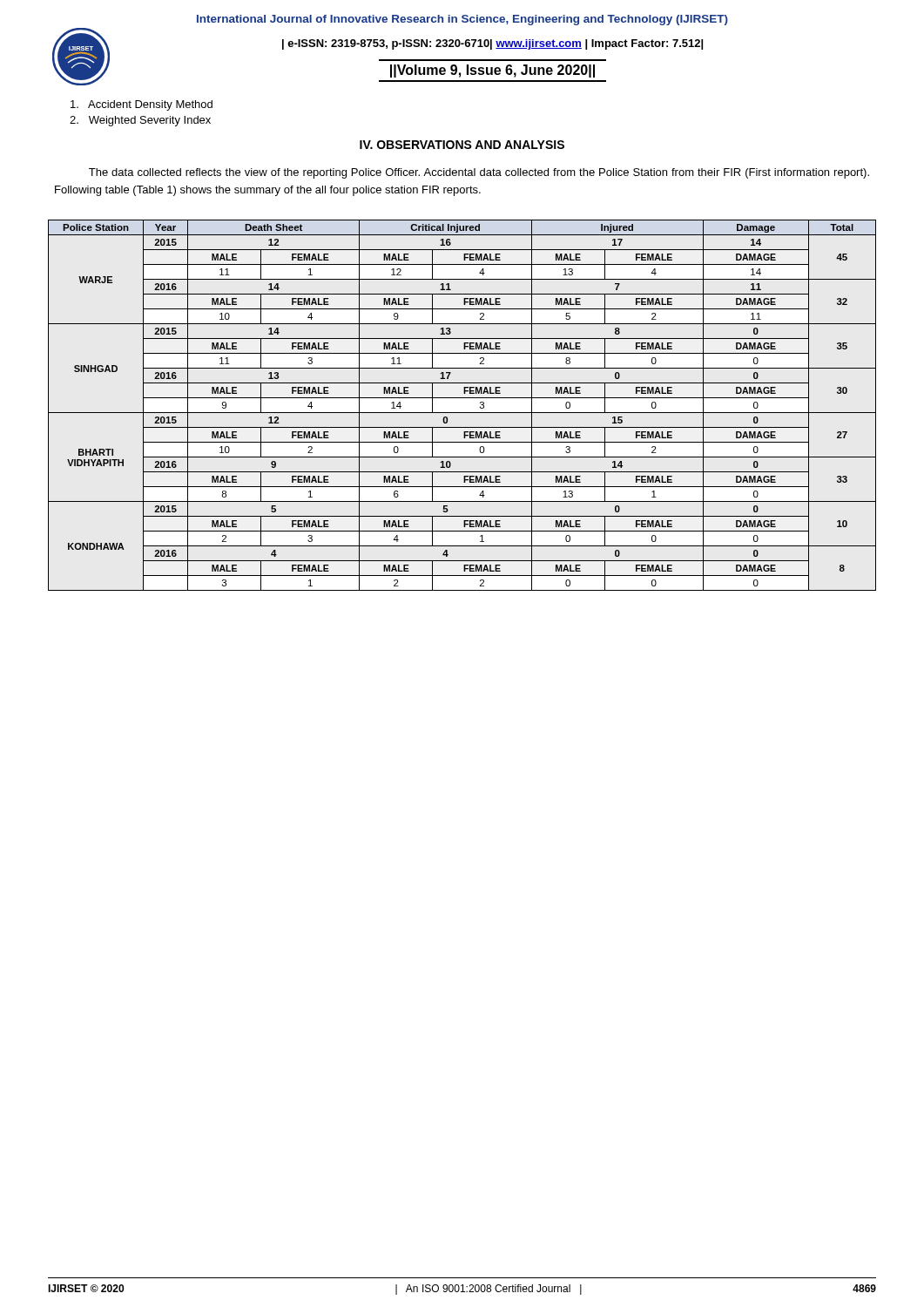Find the region starting "2. Weighted Severity Index"
Screen dimensions: 1307x924
coord(140,120)
